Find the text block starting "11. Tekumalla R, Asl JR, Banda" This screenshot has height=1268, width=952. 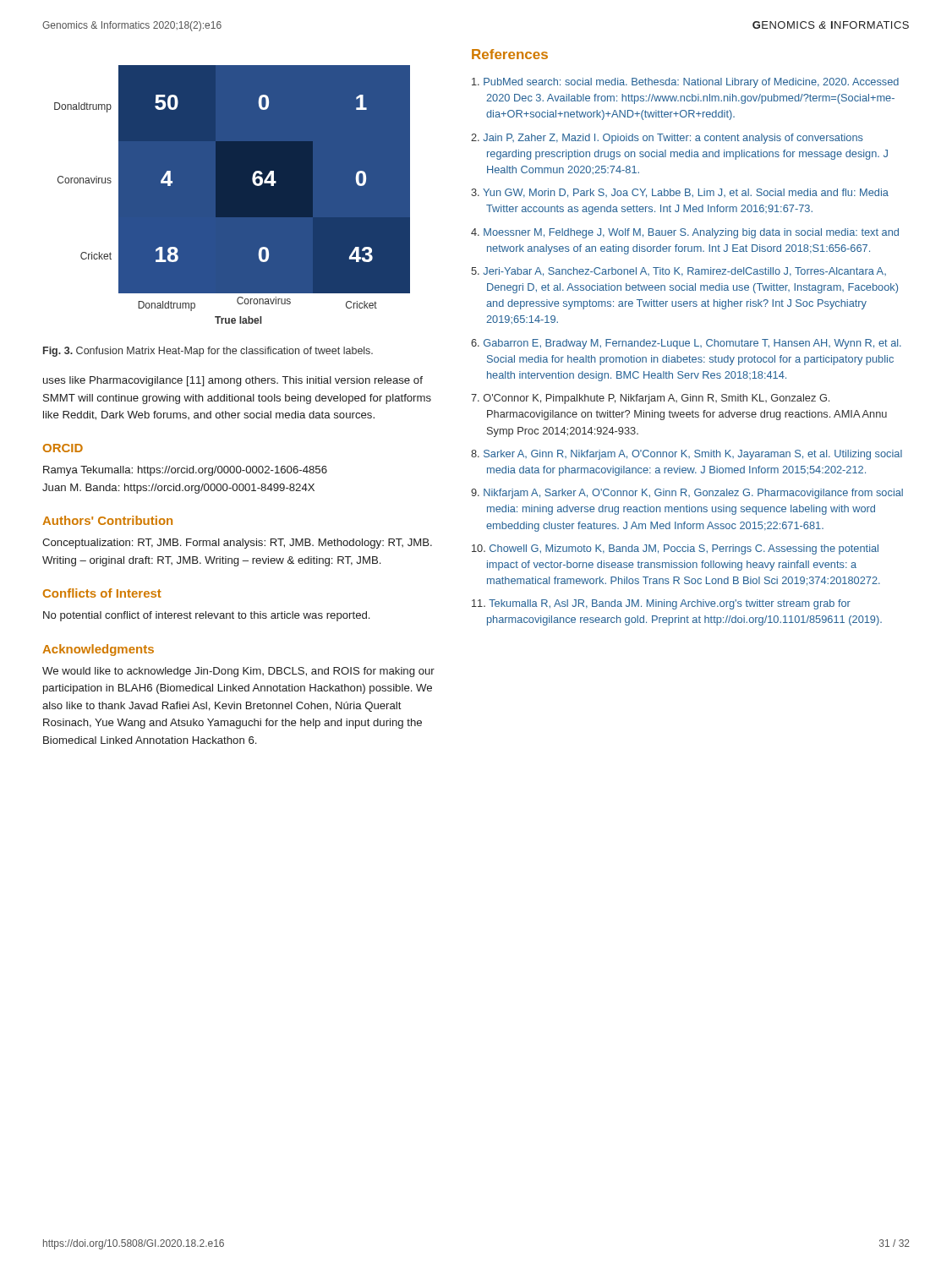[677, 611]
